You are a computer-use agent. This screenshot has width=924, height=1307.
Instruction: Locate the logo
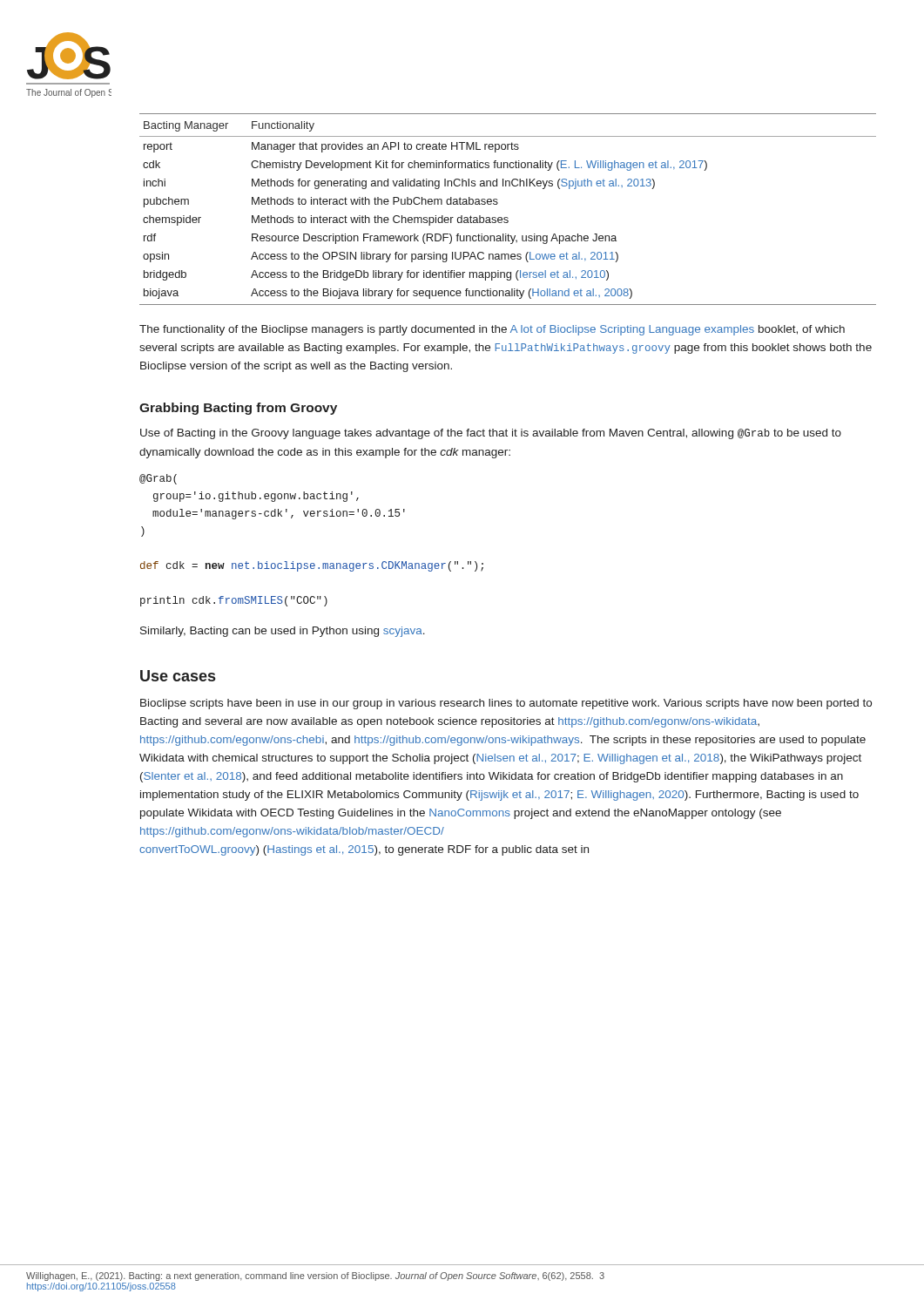click(68, 68)
